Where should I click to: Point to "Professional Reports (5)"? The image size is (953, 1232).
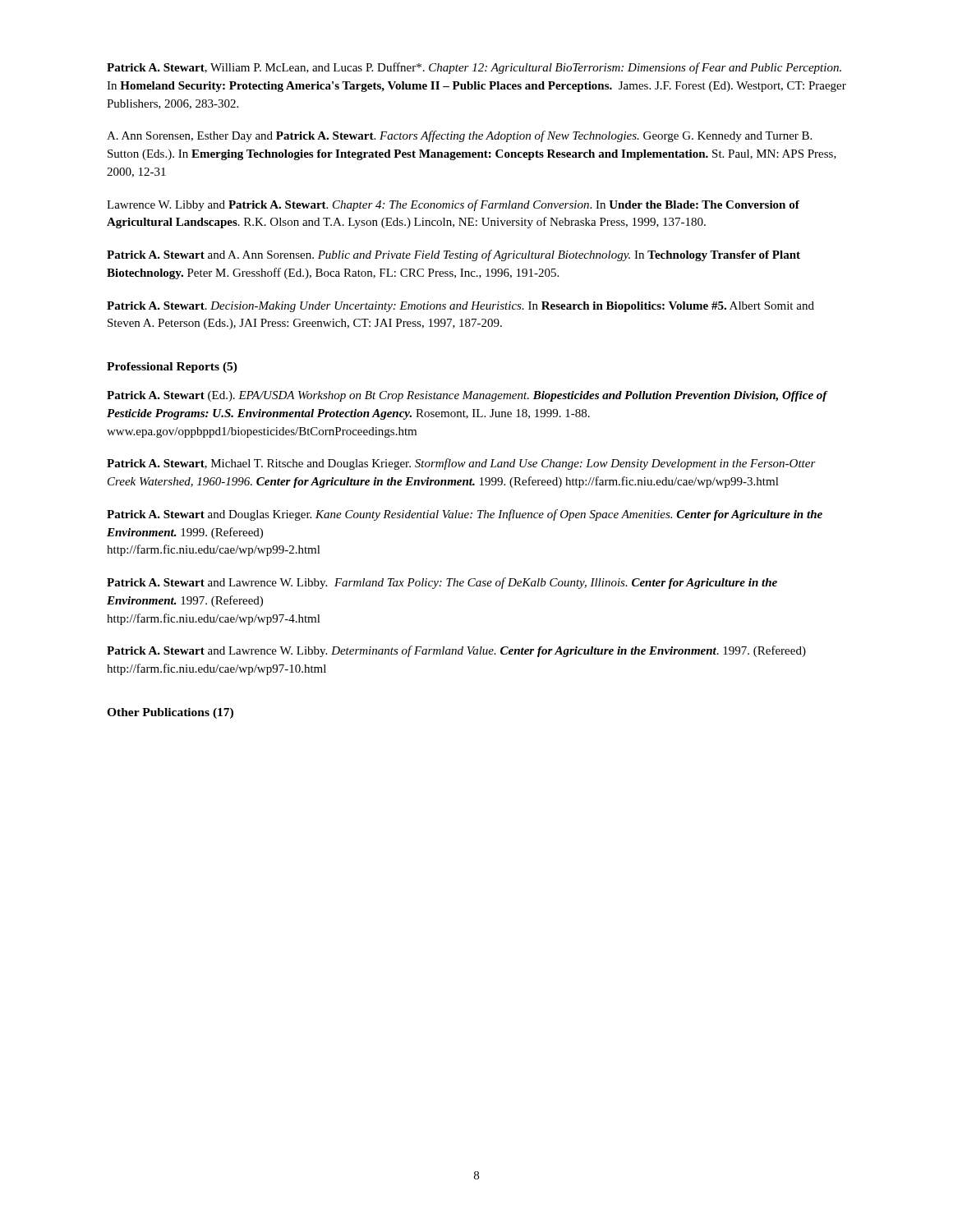coord(172,366)
